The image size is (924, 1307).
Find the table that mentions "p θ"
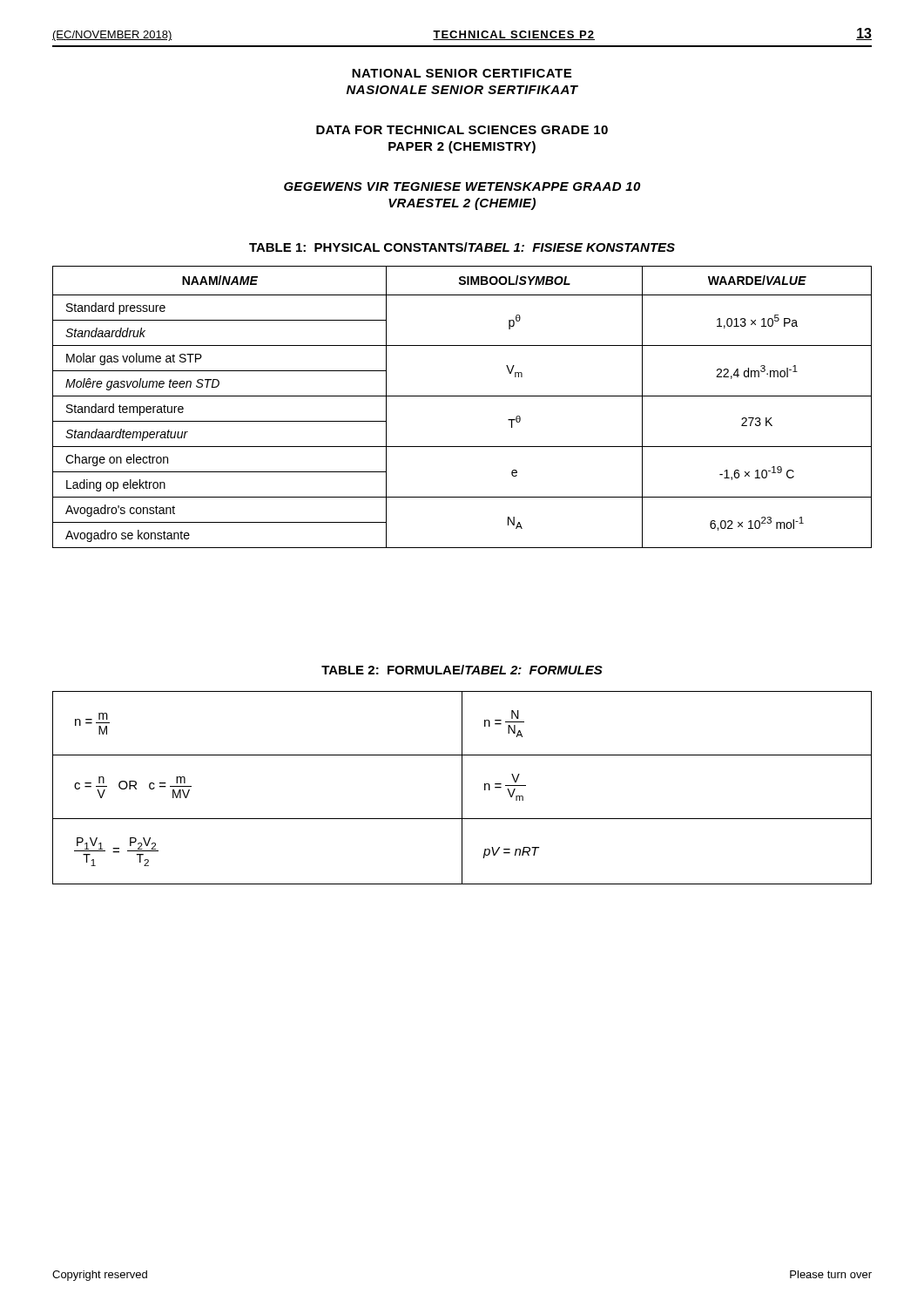pos(462,407)
